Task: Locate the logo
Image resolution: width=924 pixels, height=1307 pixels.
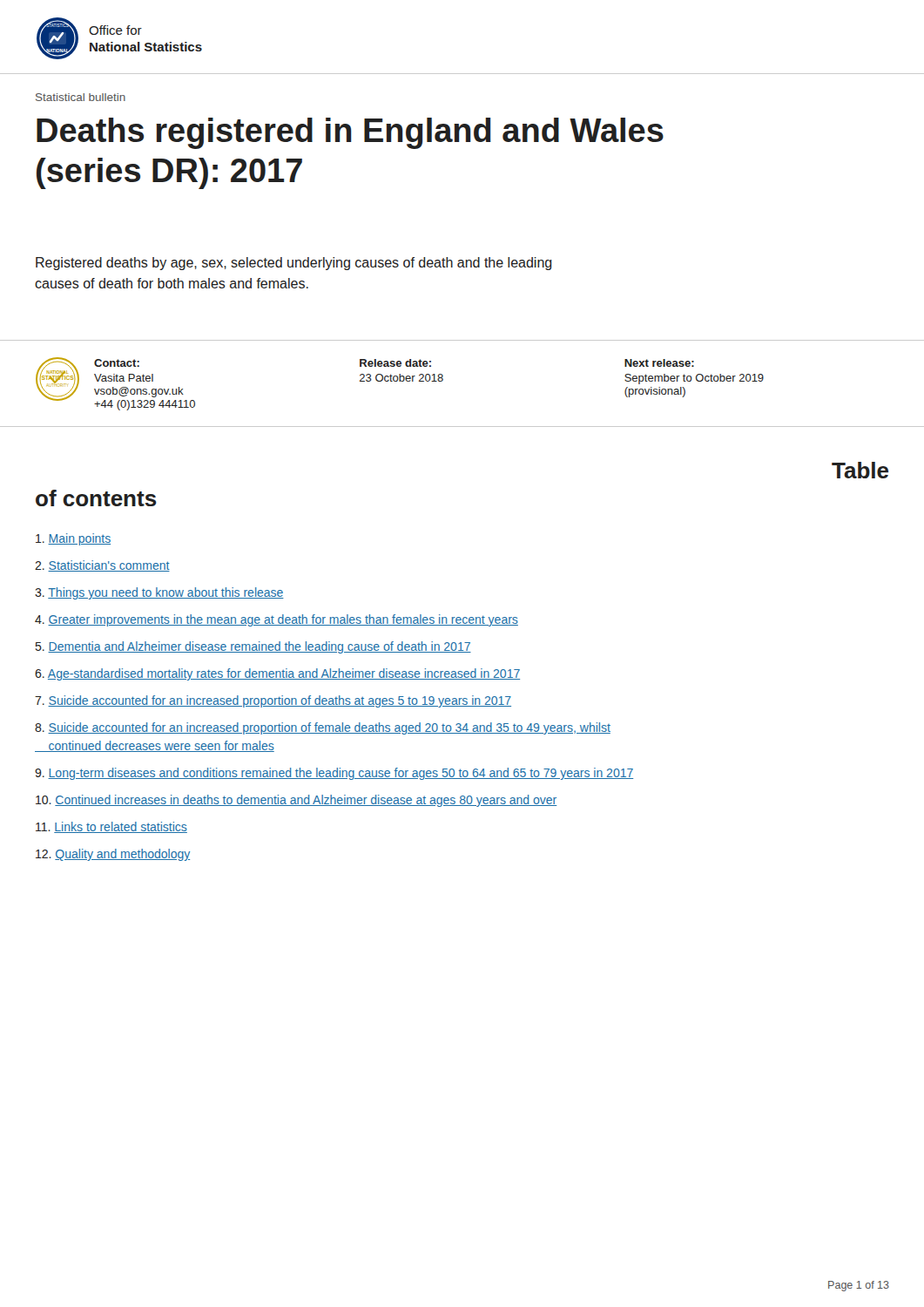Action: click(462, 38)
